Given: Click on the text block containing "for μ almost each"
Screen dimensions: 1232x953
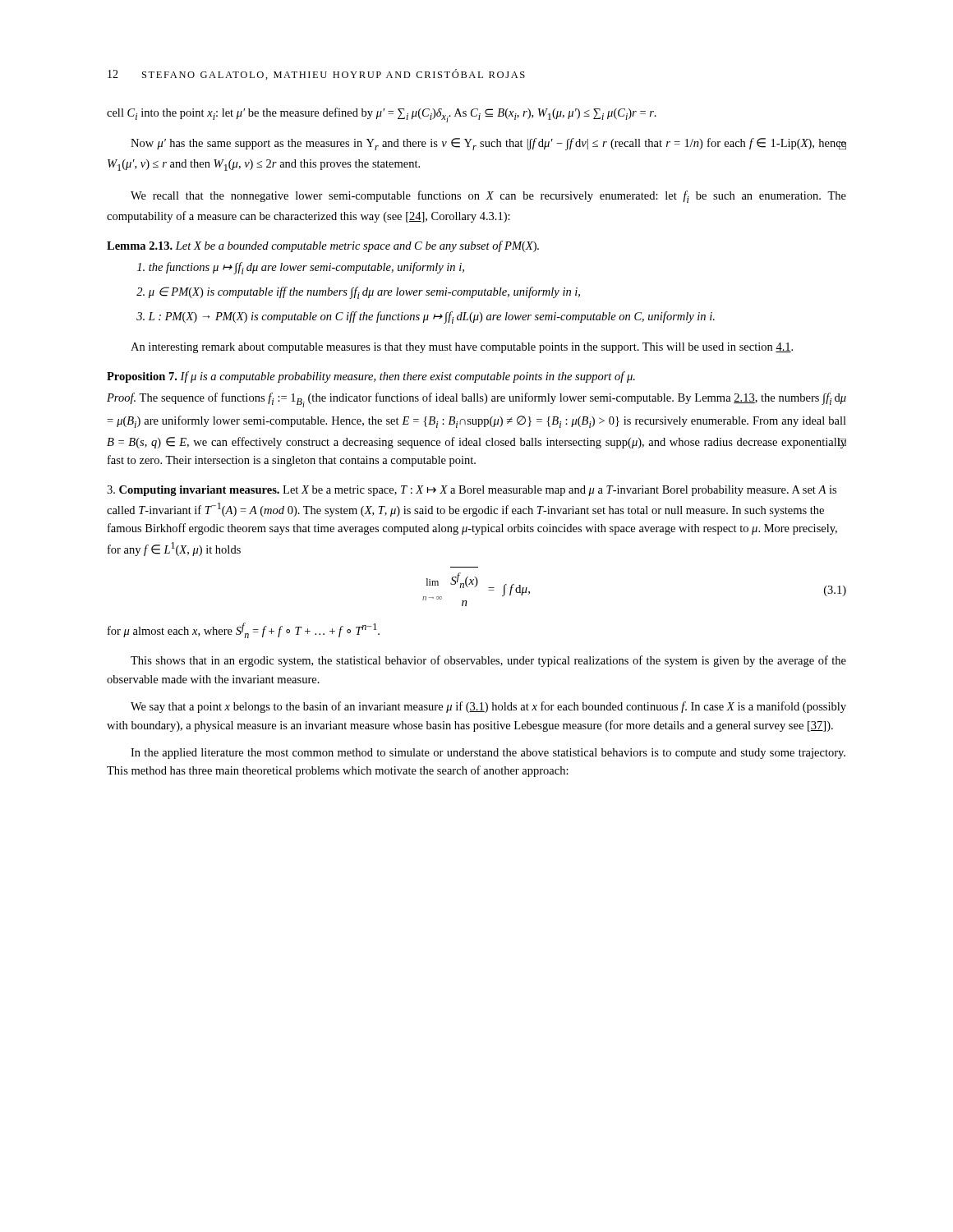Looking at the screenshot, I should [244, 630].
